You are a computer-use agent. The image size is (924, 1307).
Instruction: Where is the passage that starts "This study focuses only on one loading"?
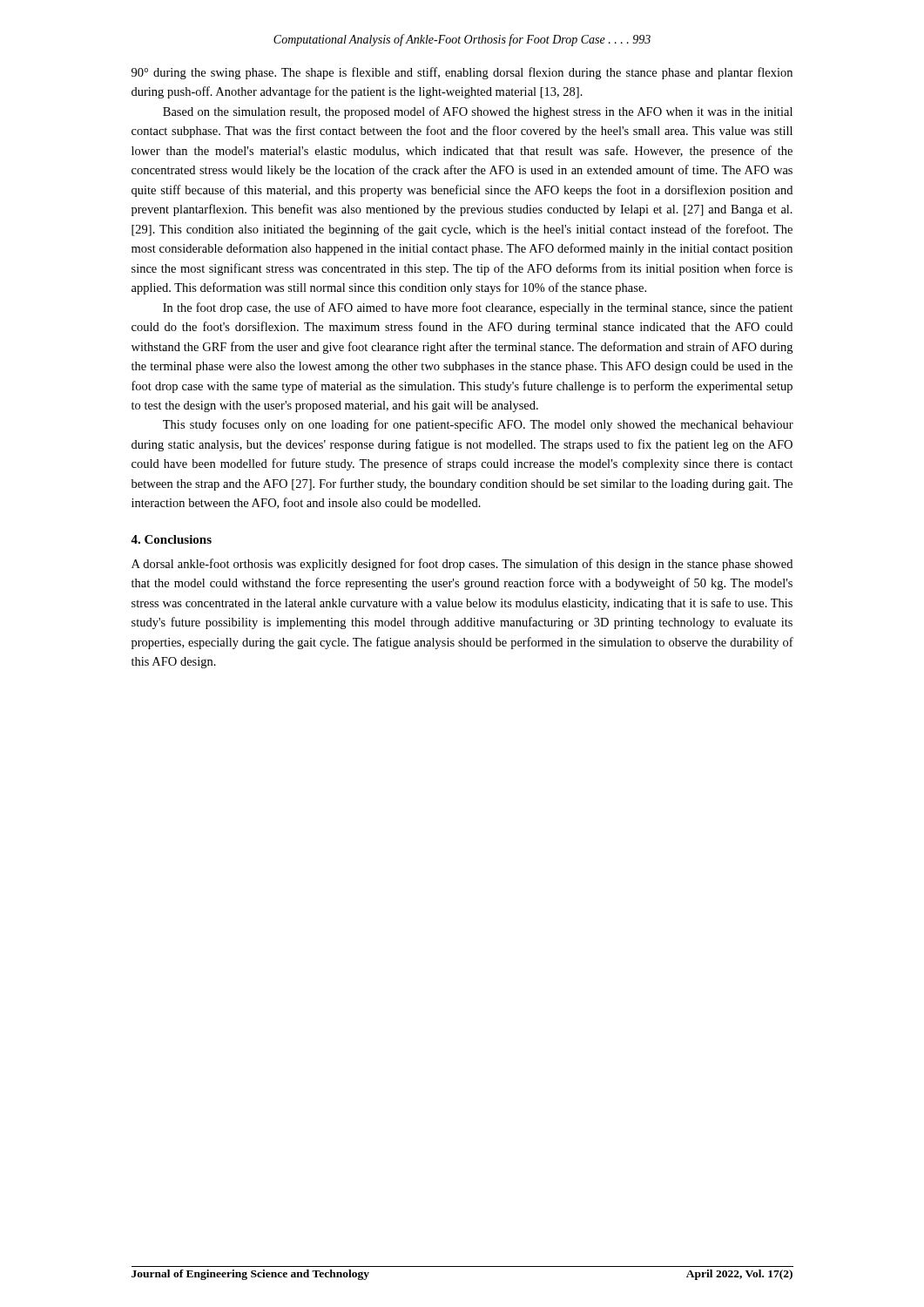(462, 464)
